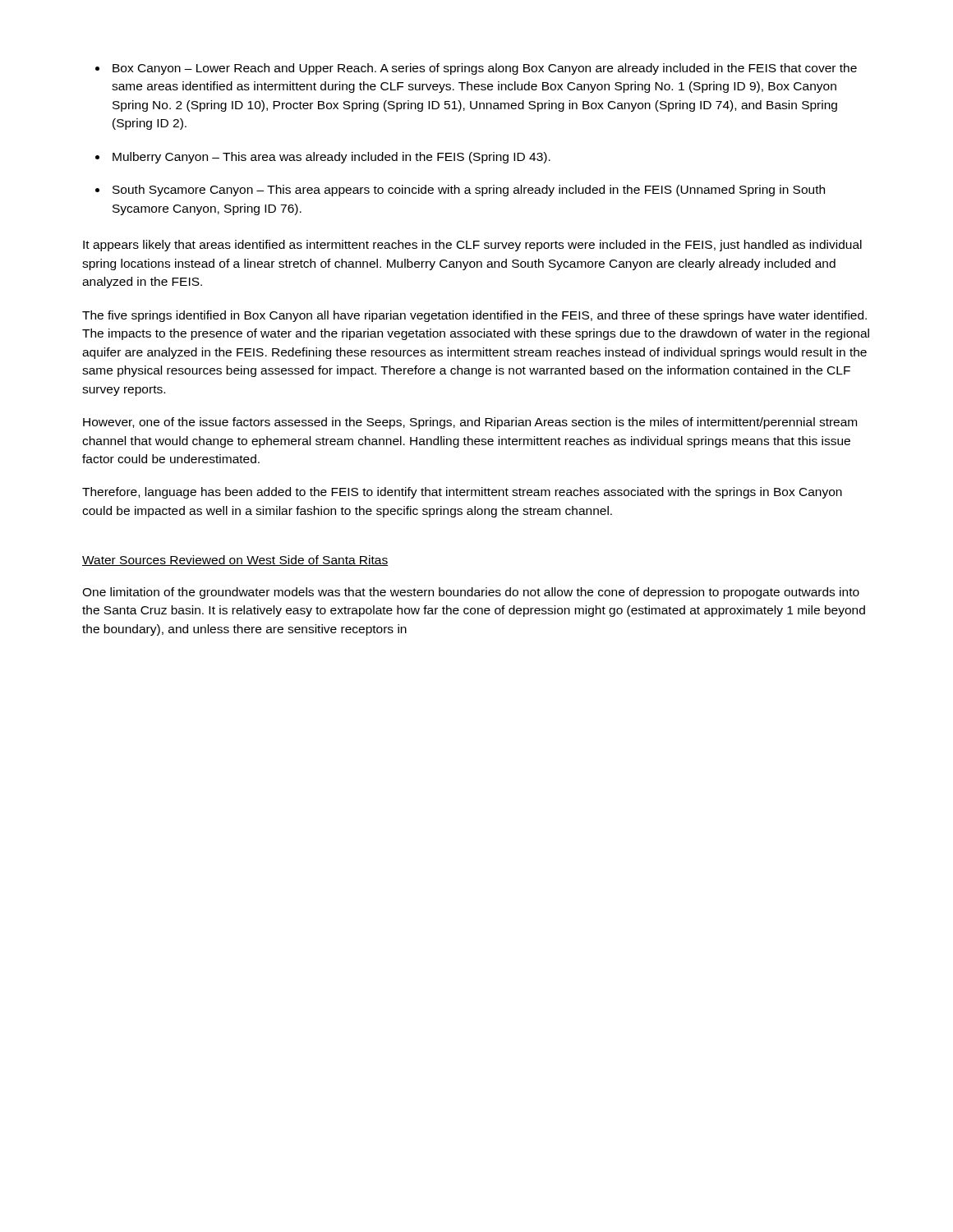Click on the block starting "One limitation of the groundwater models was that"
Screen dimensions: 1232x953
point(474,610)
